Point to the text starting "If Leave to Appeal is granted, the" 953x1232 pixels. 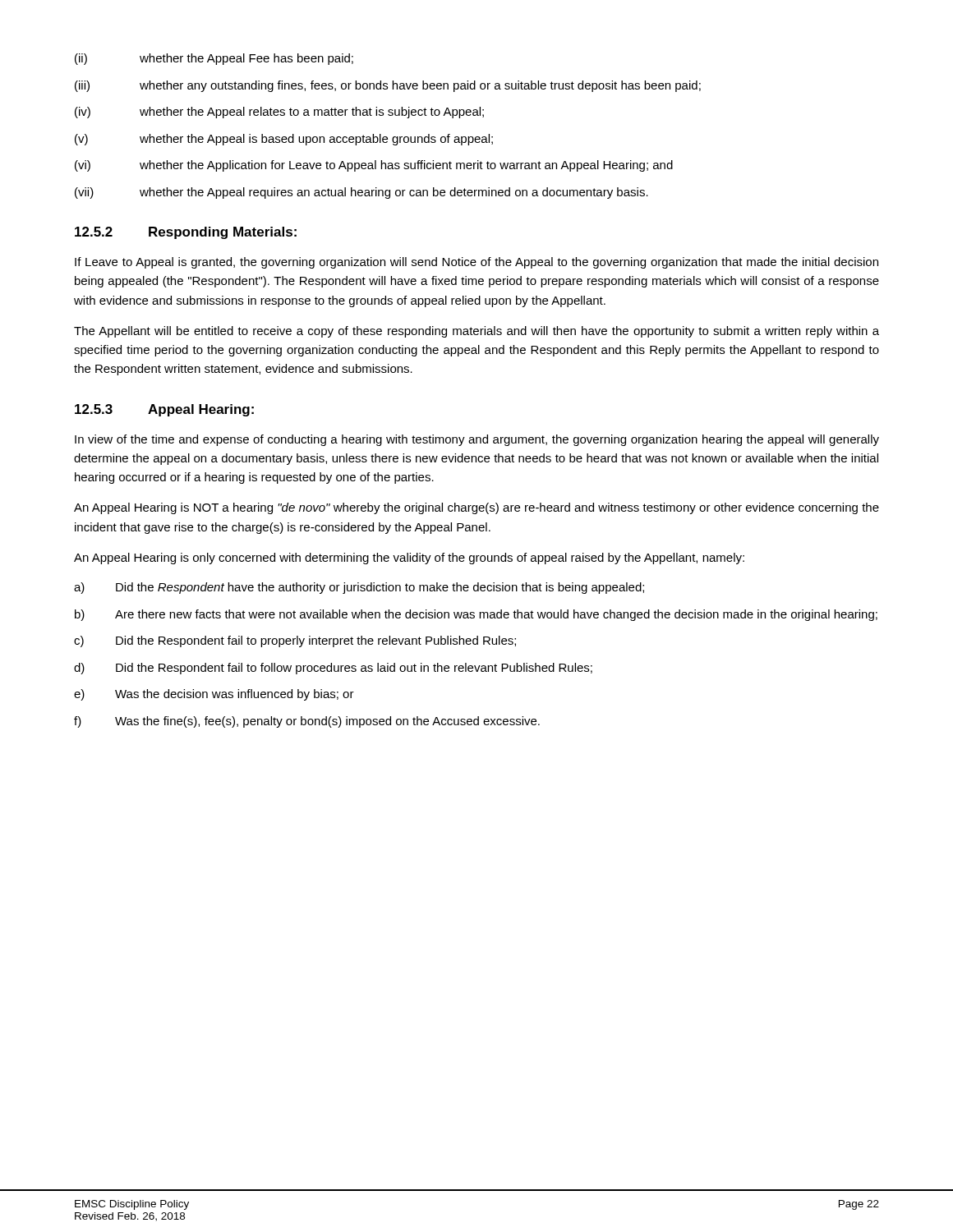pos(476,281)
